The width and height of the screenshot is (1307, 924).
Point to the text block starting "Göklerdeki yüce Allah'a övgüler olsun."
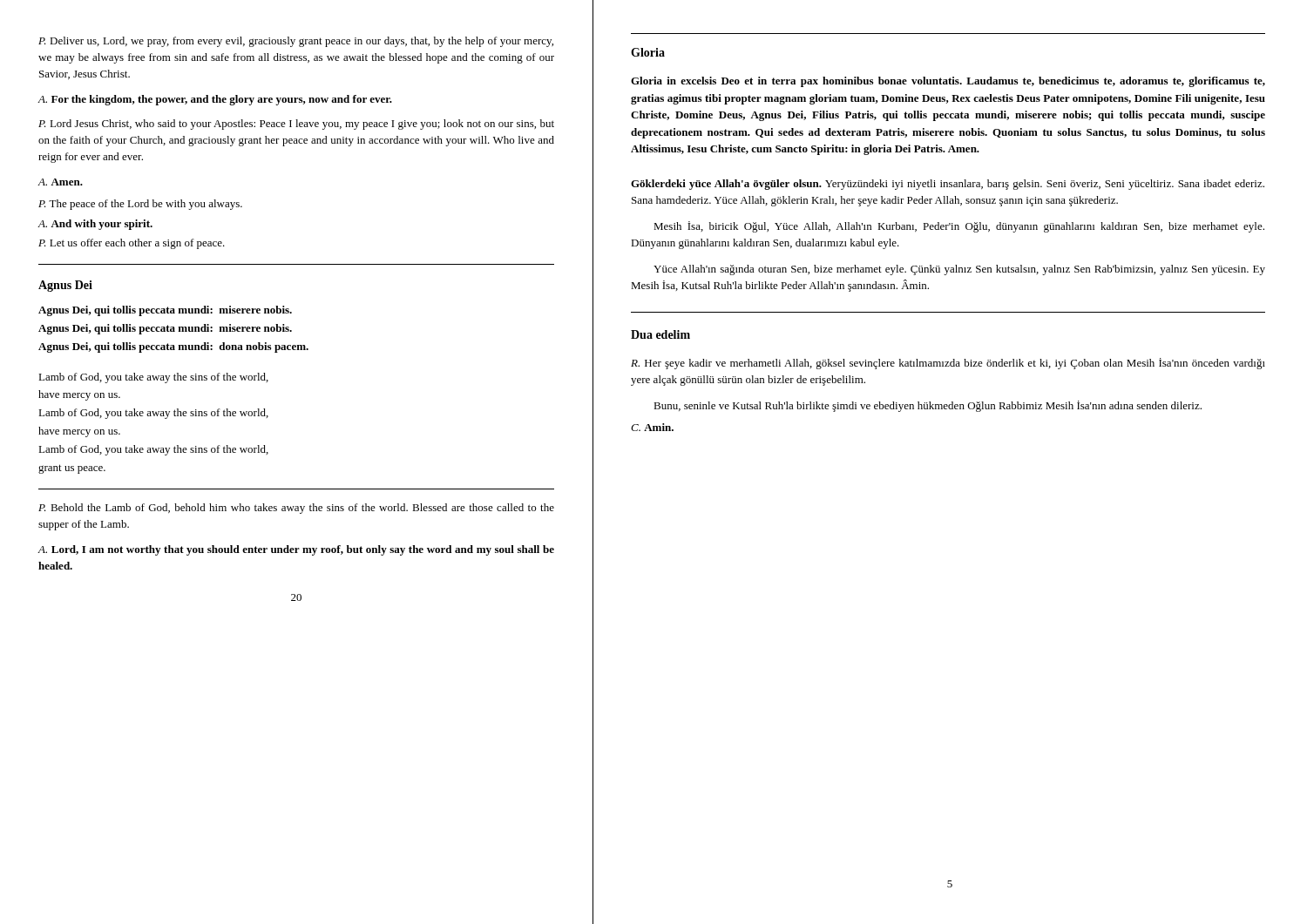coord(948,192)
